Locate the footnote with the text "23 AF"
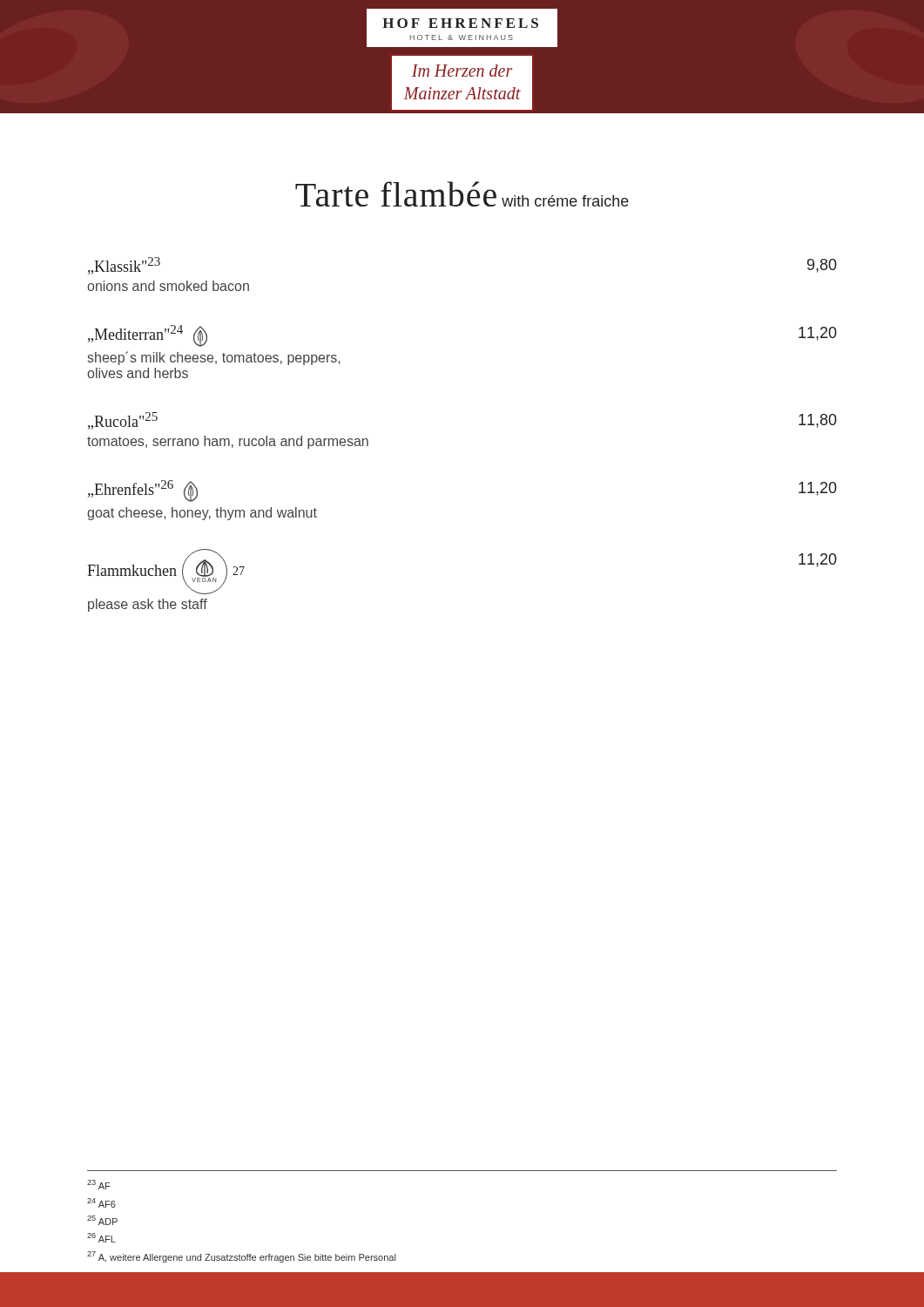The image size is (924, 1307). tap(99, 1185)
